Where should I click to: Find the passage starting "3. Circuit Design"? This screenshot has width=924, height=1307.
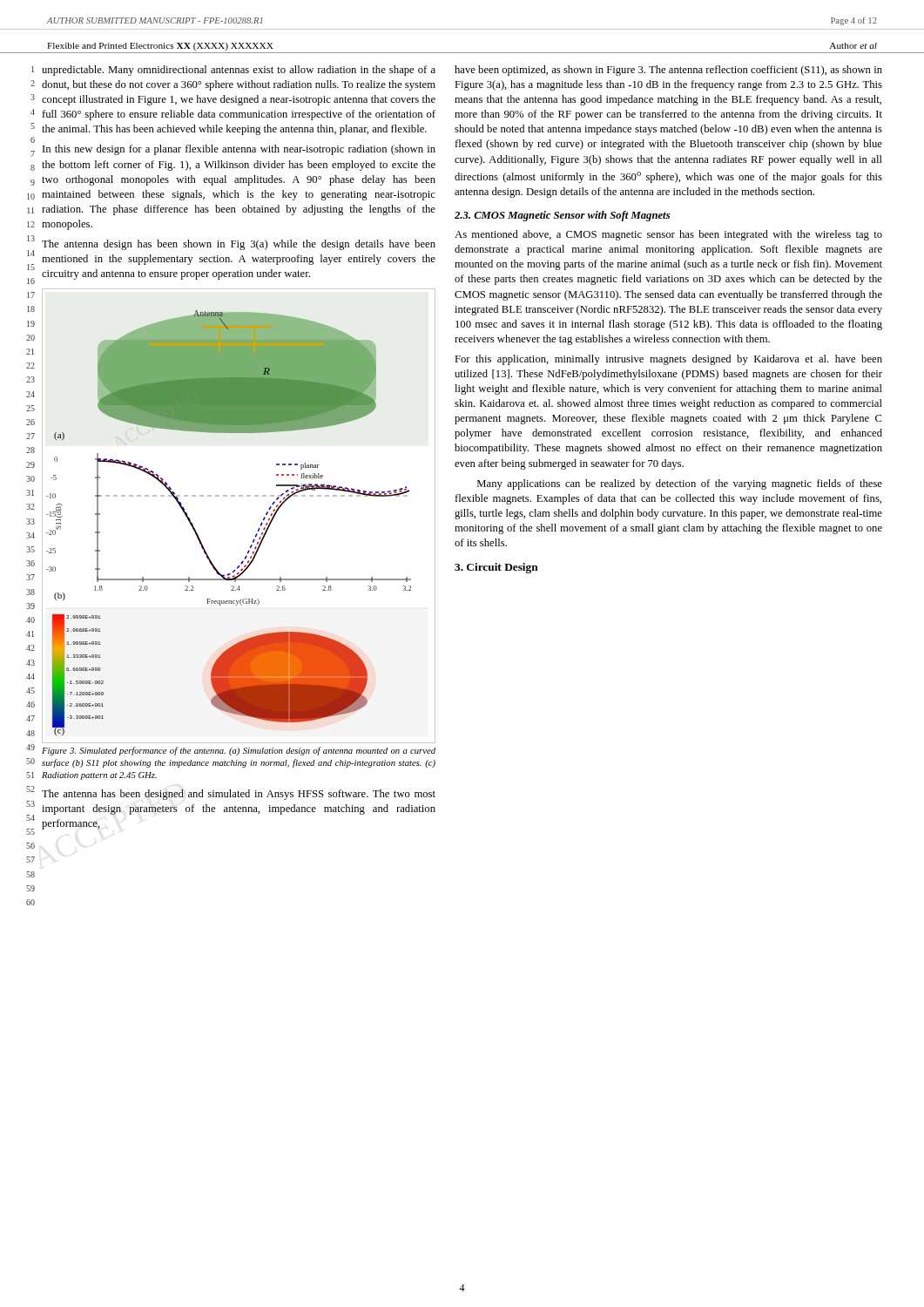coord(496,568)
